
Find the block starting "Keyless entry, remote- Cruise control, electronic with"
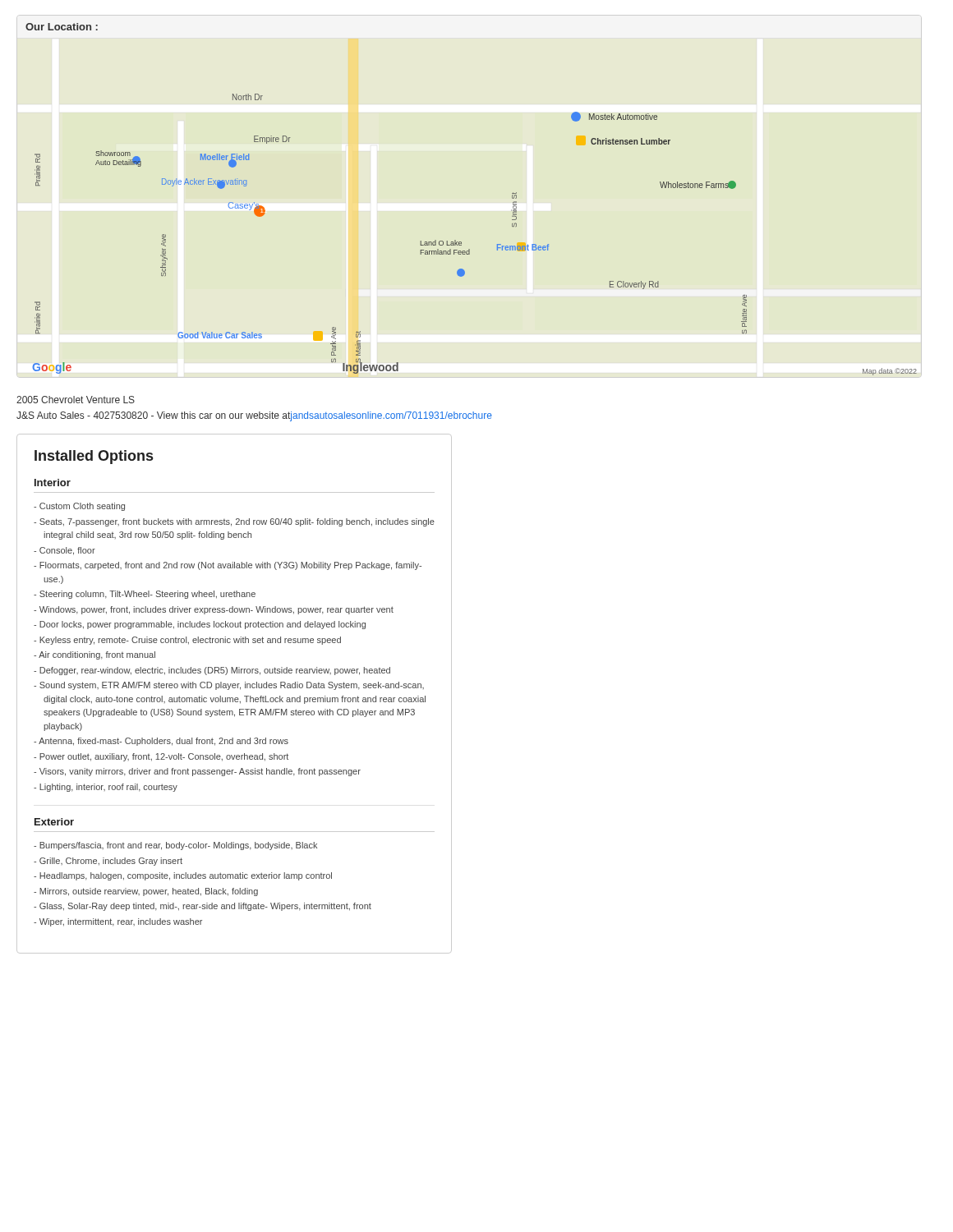click(190, 640)
